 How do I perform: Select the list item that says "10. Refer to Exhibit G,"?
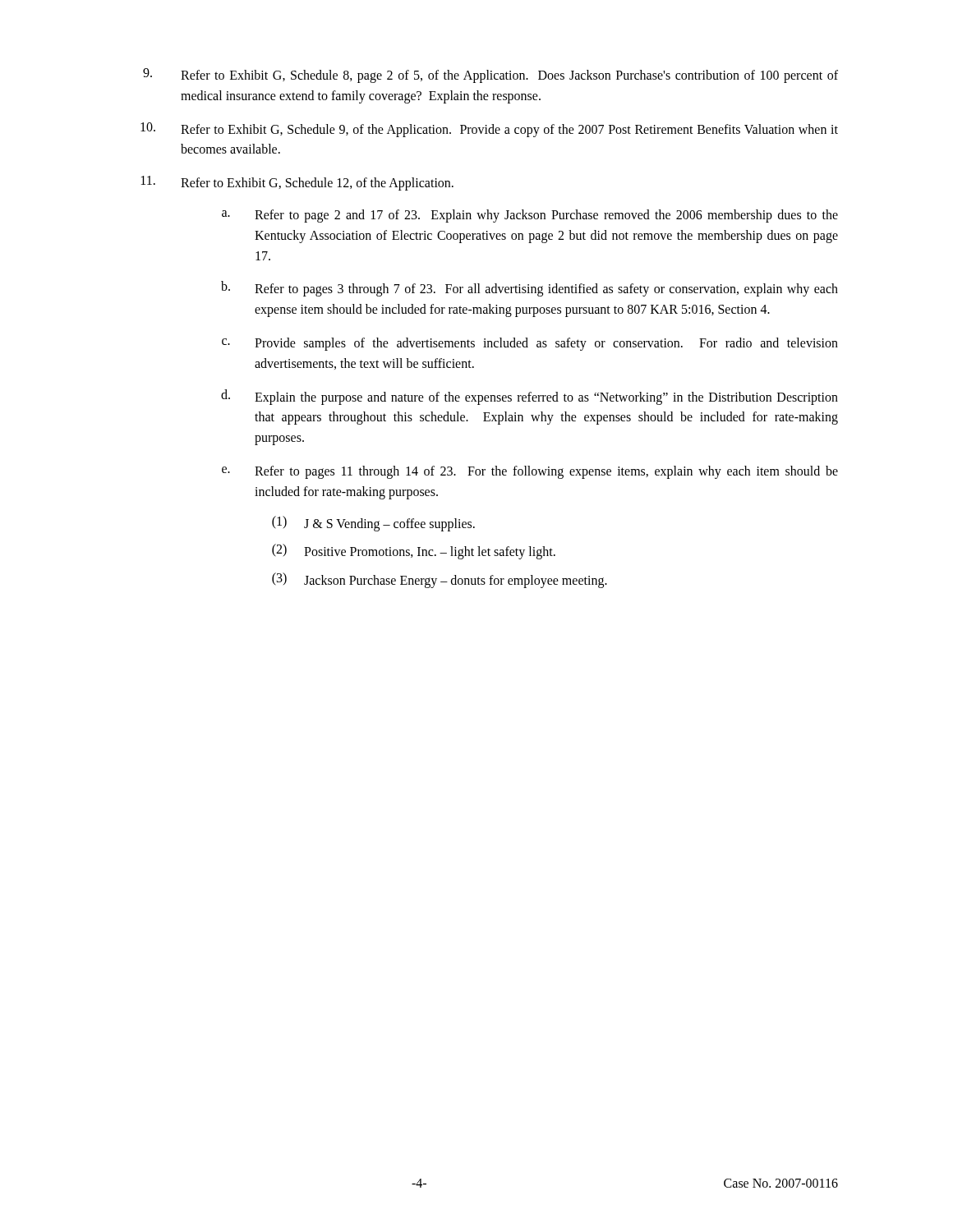point(476,140)
